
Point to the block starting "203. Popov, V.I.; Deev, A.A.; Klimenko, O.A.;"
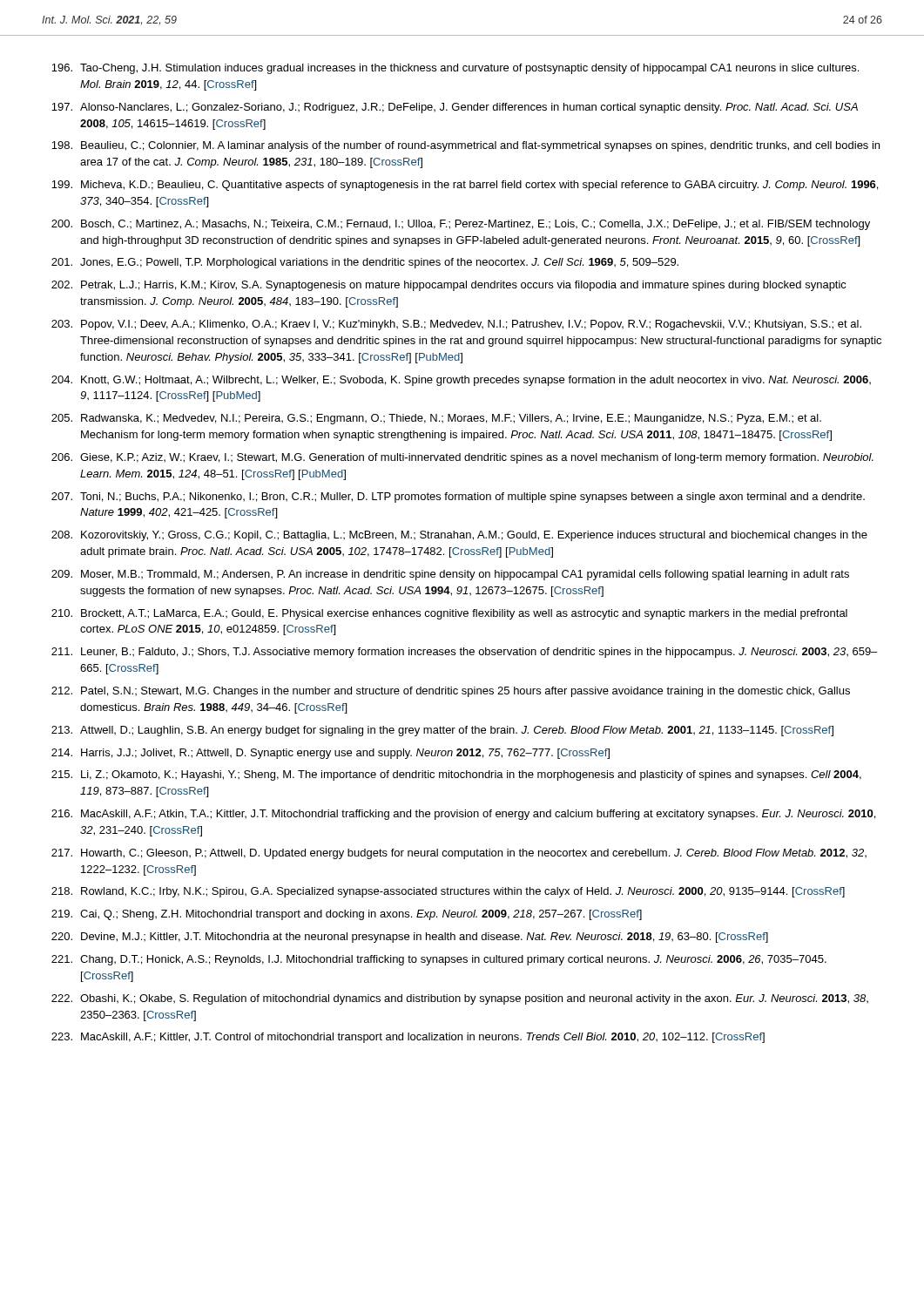[x=462, y=341]
